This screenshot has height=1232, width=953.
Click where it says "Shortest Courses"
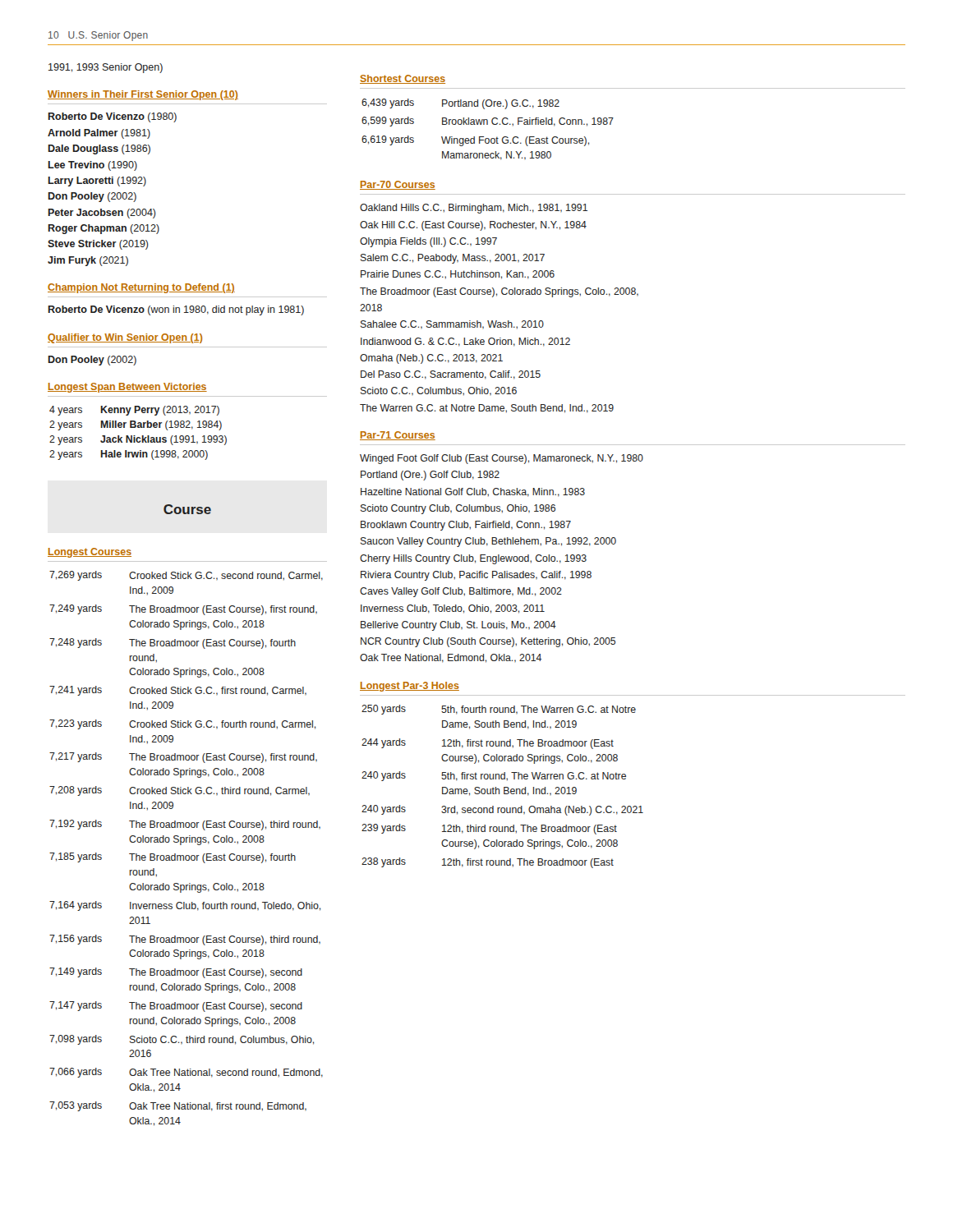click(633, 81)
